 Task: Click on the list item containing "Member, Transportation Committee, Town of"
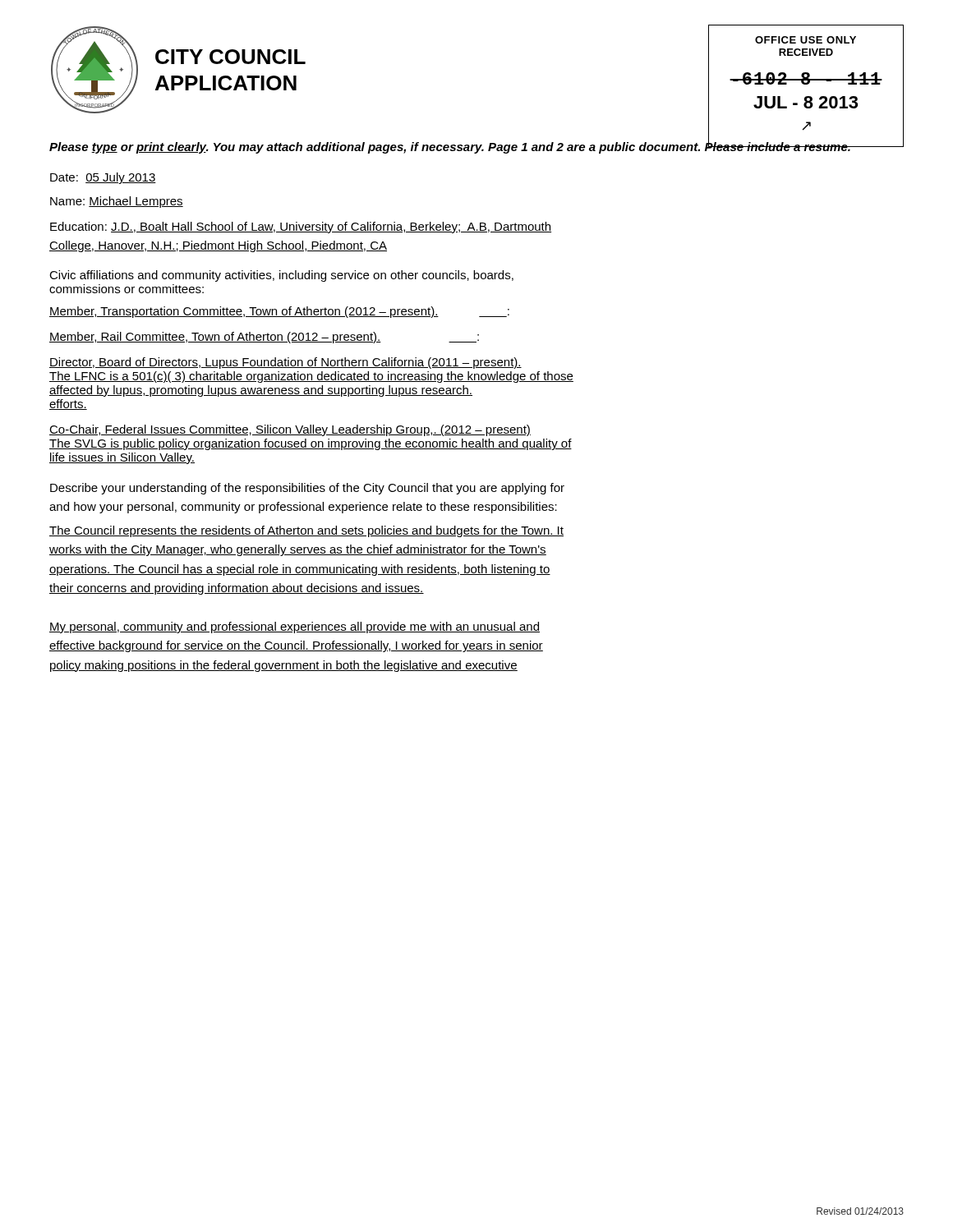click(x=280, y=311)
